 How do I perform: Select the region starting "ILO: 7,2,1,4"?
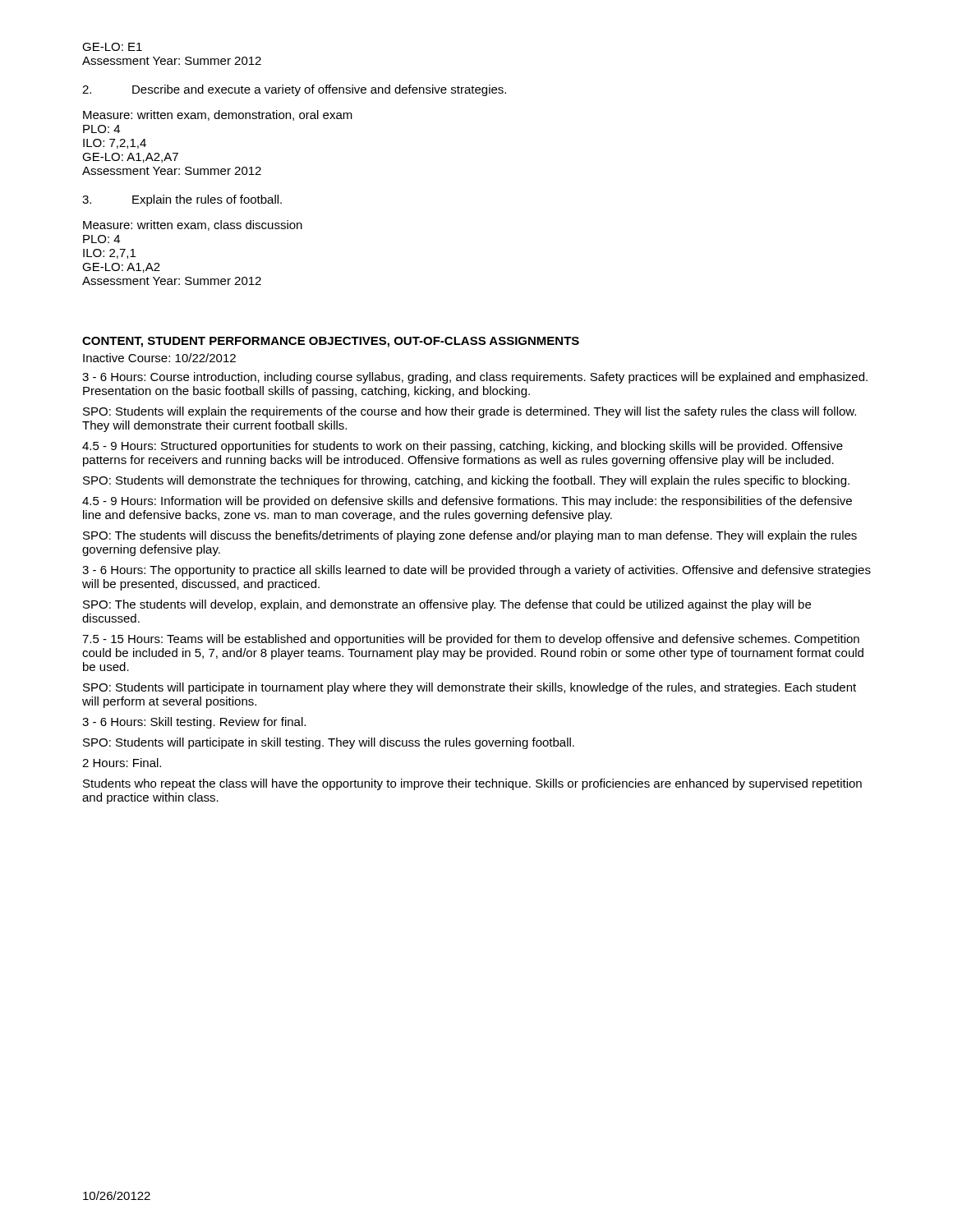(x=114, y=142)
